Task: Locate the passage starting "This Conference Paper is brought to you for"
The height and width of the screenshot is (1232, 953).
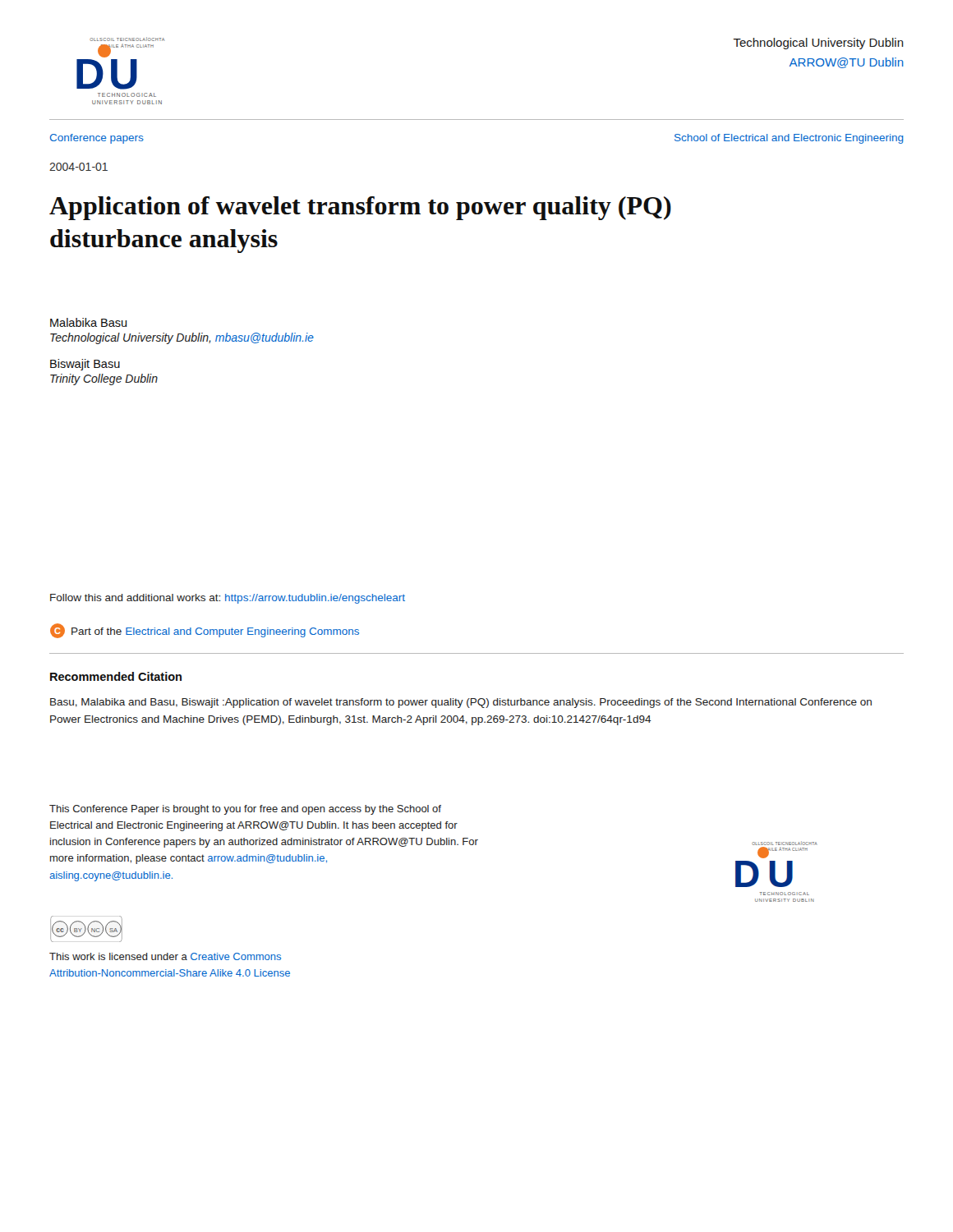Action: pyautogui.click(x=264, y=842)
